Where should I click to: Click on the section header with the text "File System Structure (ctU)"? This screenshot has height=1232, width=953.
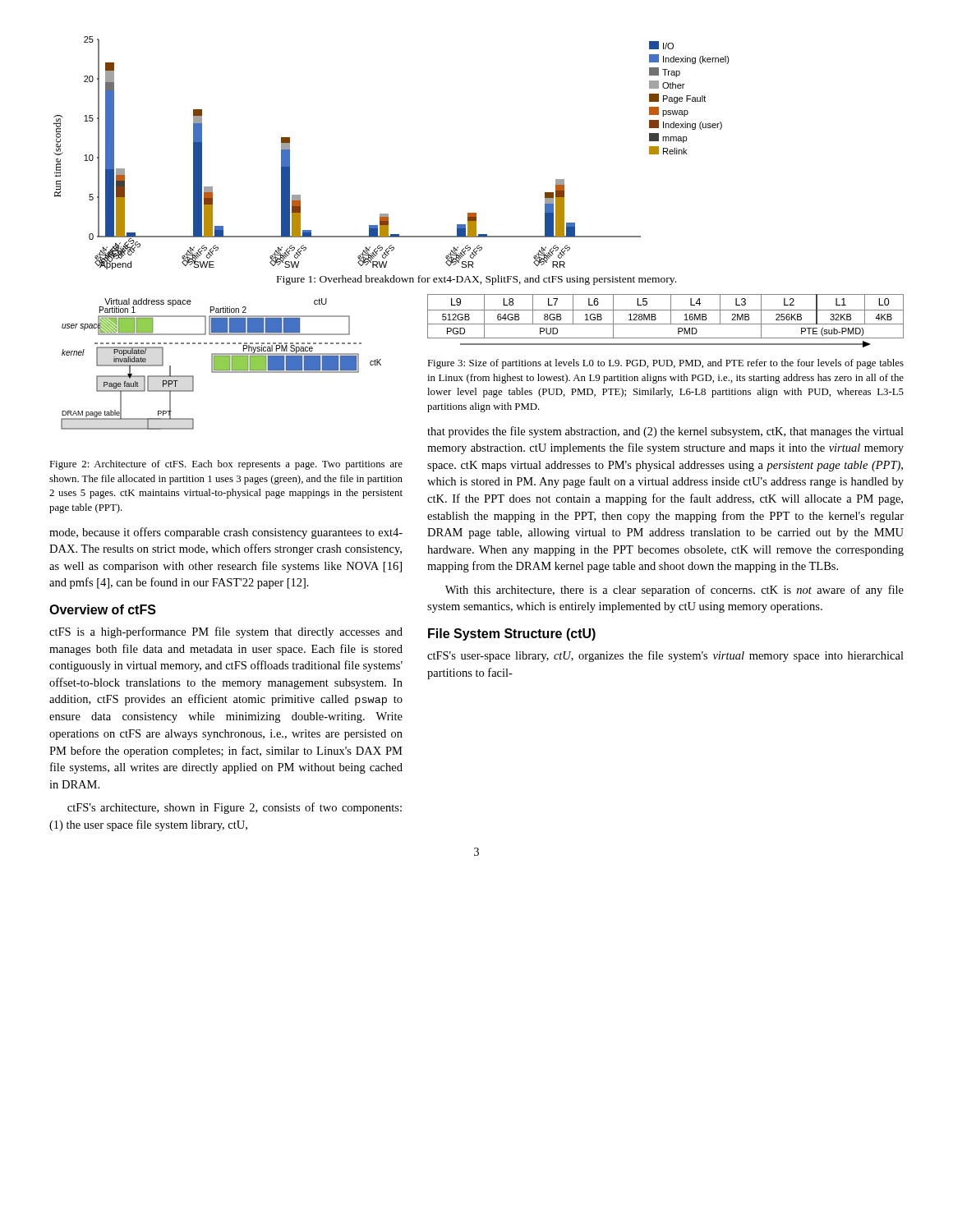512,634
